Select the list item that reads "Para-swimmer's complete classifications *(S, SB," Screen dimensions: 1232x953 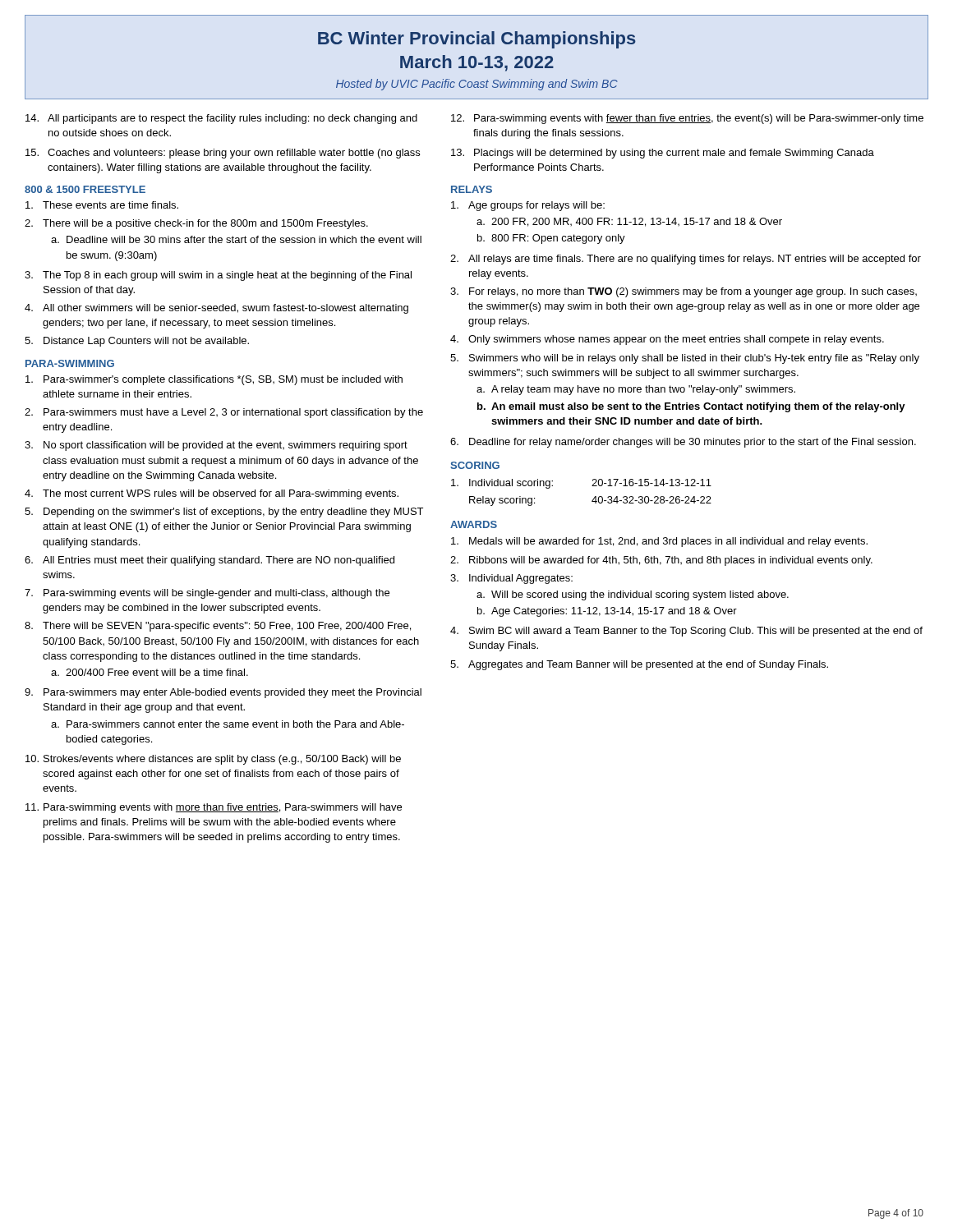click(x=226, y=387)
